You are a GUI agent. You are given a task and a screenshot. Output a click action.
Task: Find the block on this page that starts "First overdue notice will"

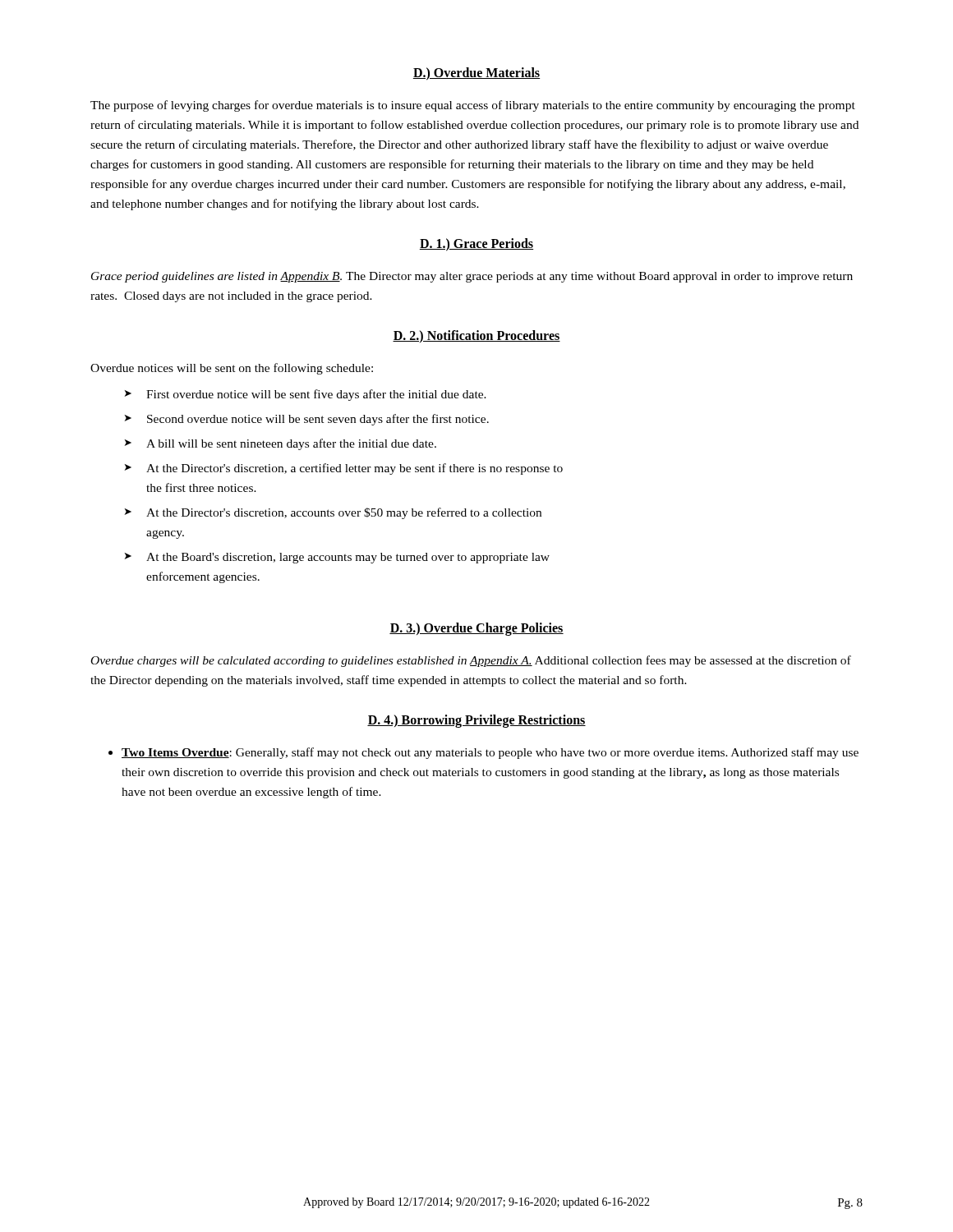pos(316,394)
